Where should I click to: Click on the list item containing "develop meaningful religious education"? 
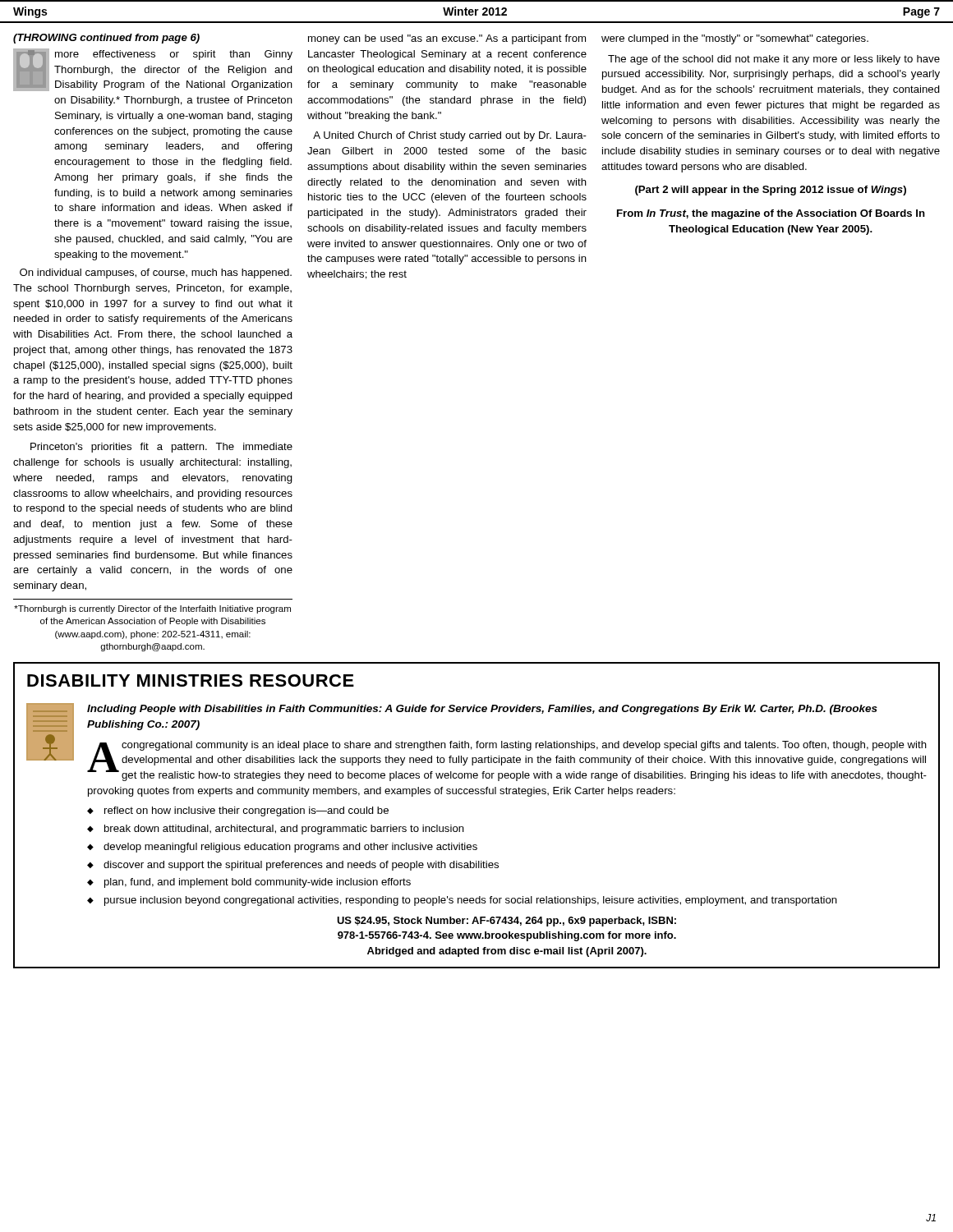(x=291, y=846)
